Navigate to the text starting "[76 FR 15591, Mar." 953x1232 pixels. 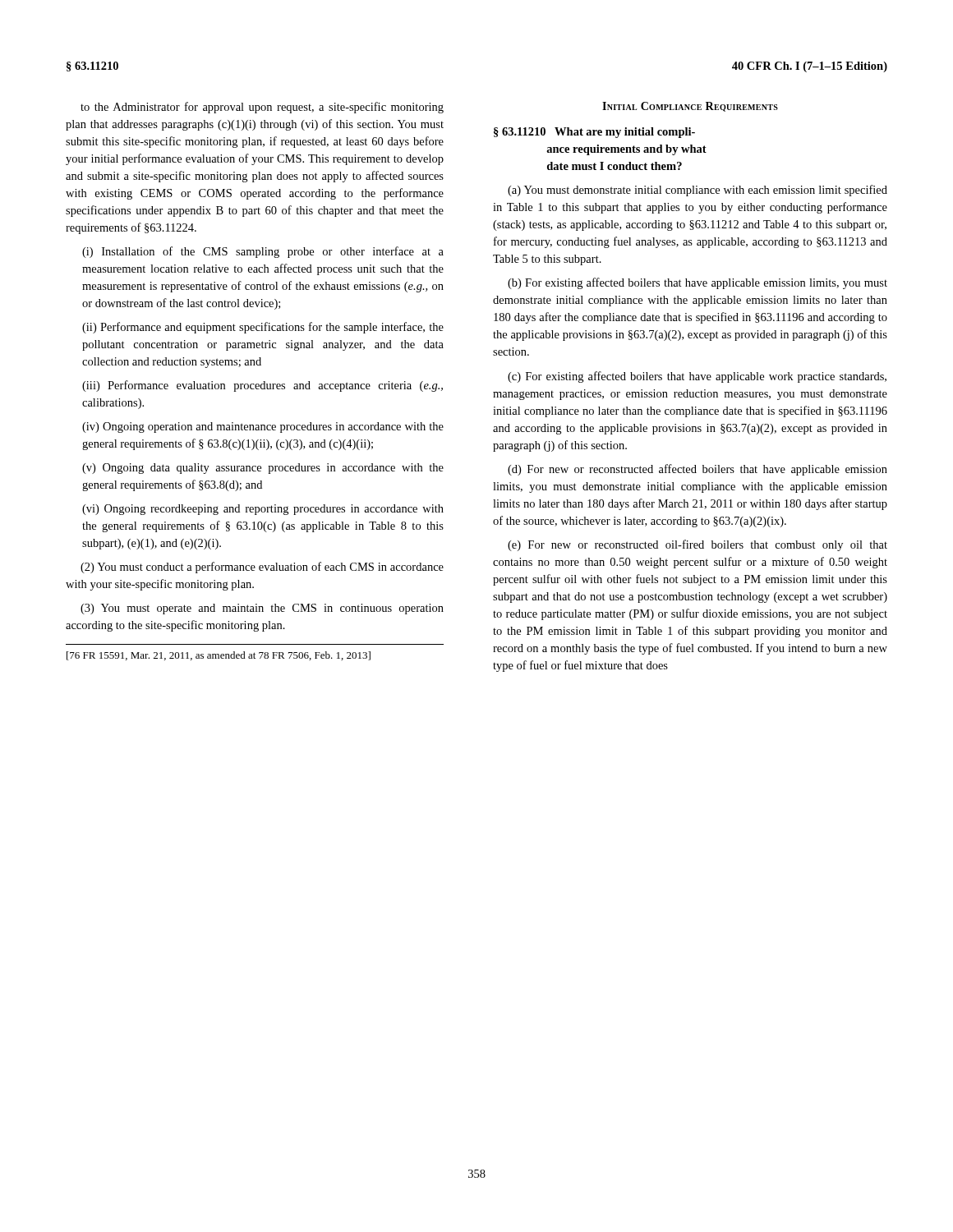click(x=255, y=654)
